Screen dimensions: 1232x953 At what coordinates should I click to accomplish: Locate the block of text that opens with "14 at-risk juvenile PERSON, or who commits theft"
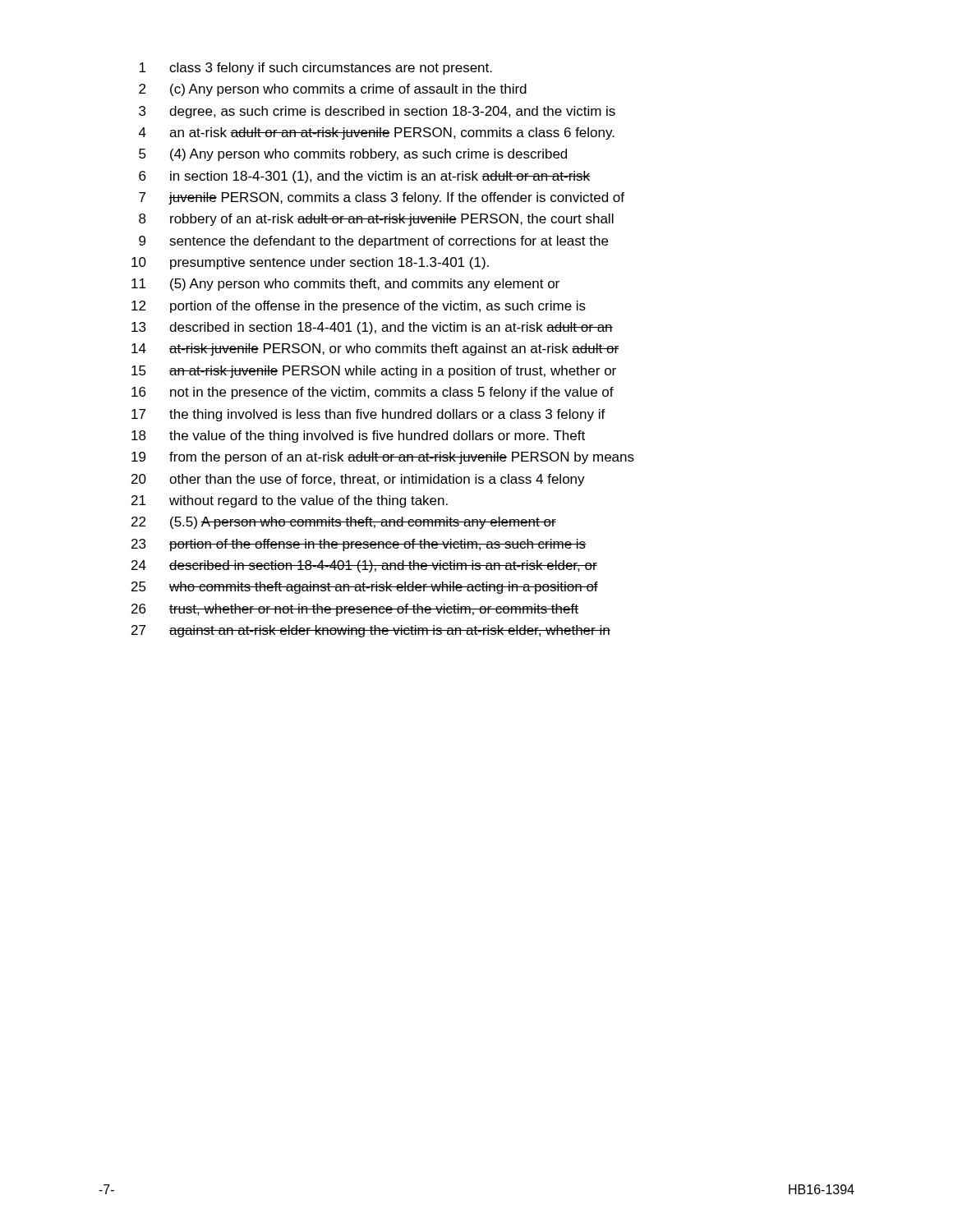tap(476, 350)
